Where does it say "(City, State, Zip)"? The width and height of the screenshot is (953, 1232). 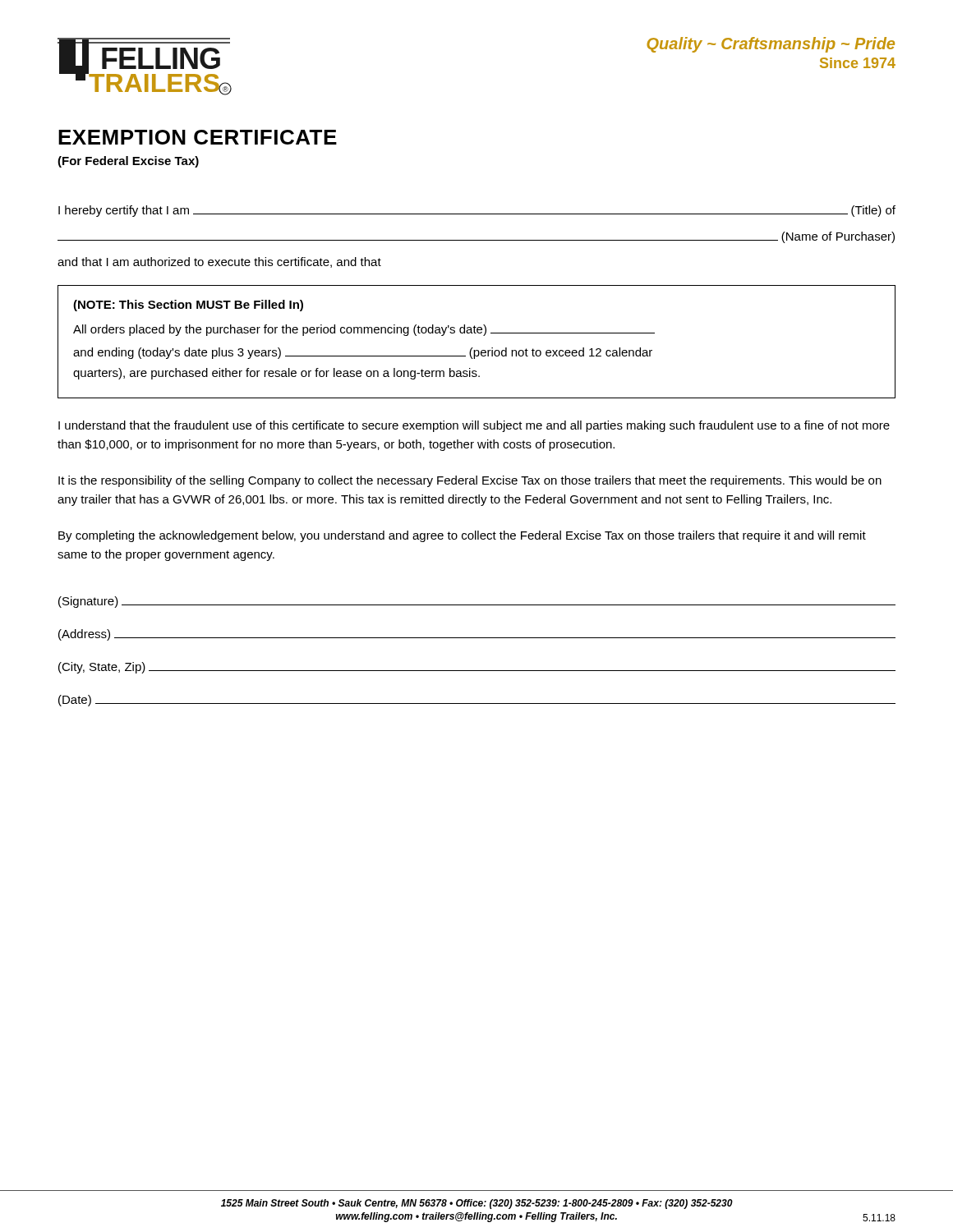tap(476, 664)
